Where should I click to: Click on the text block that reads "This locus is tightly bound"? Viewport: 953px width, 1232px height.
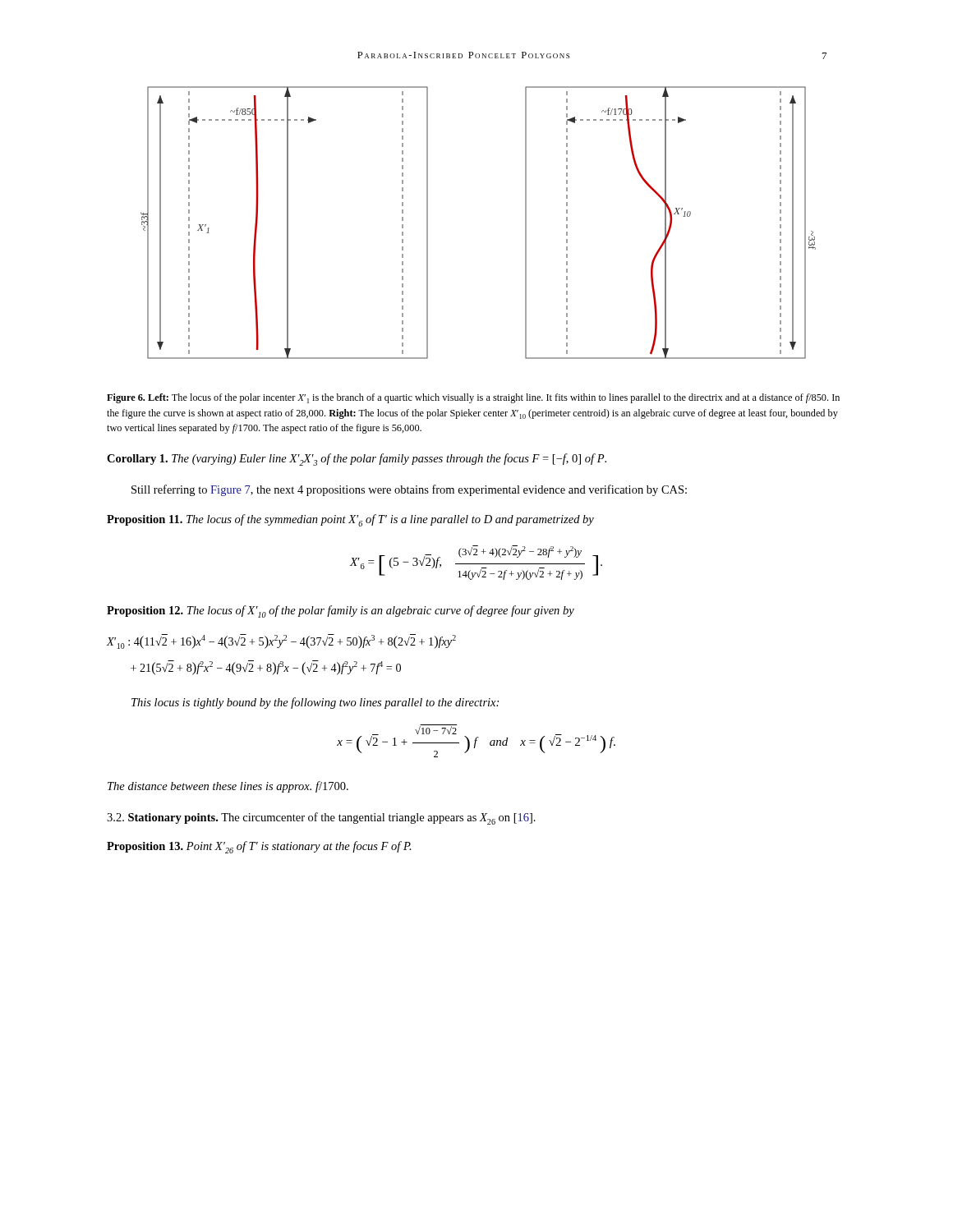315,702
